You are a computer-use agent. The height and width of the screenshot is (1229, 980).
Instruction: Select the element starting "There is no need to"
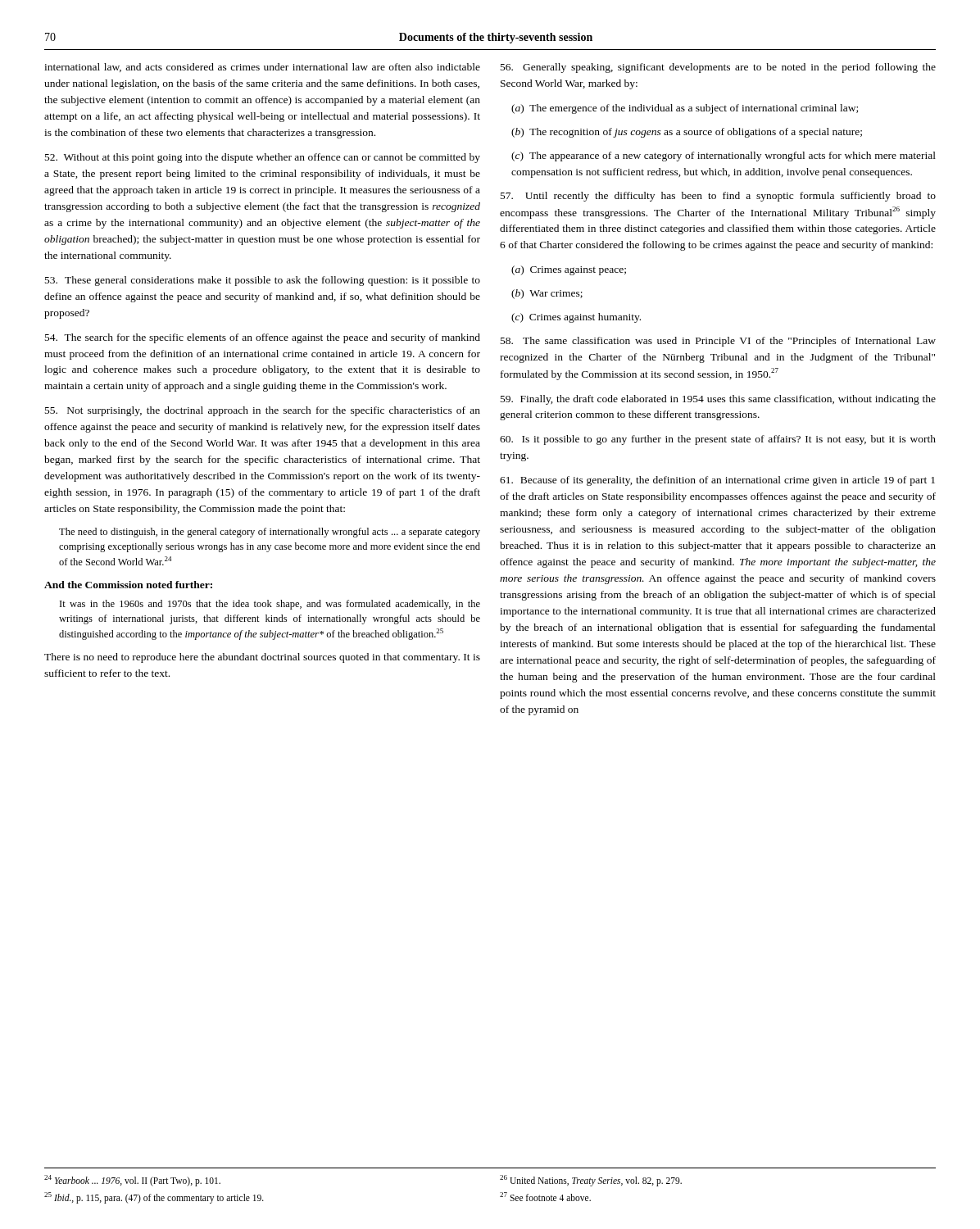coord(262,665)
